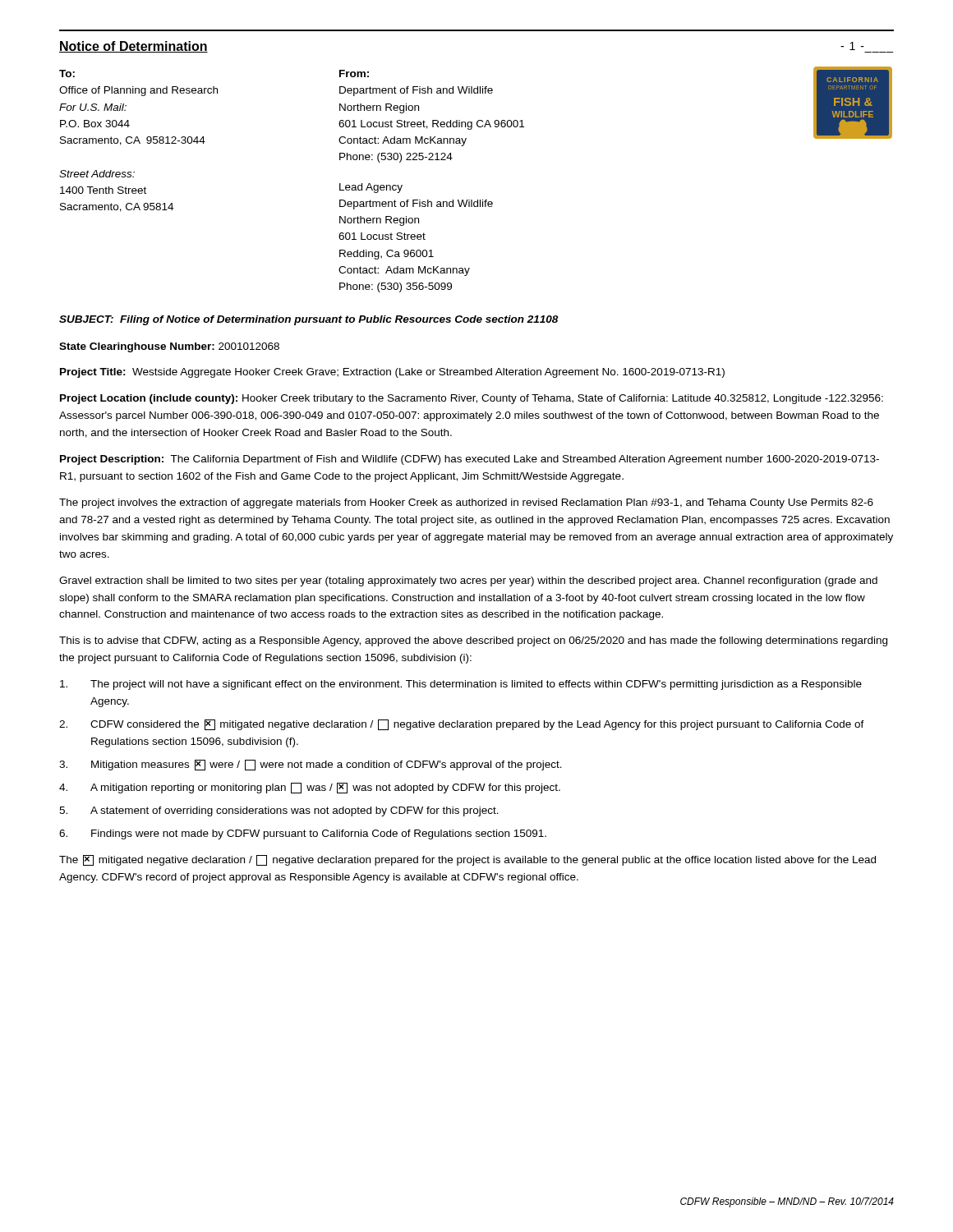Find the text block containing "To: Office of"

[x=139, y=140]
